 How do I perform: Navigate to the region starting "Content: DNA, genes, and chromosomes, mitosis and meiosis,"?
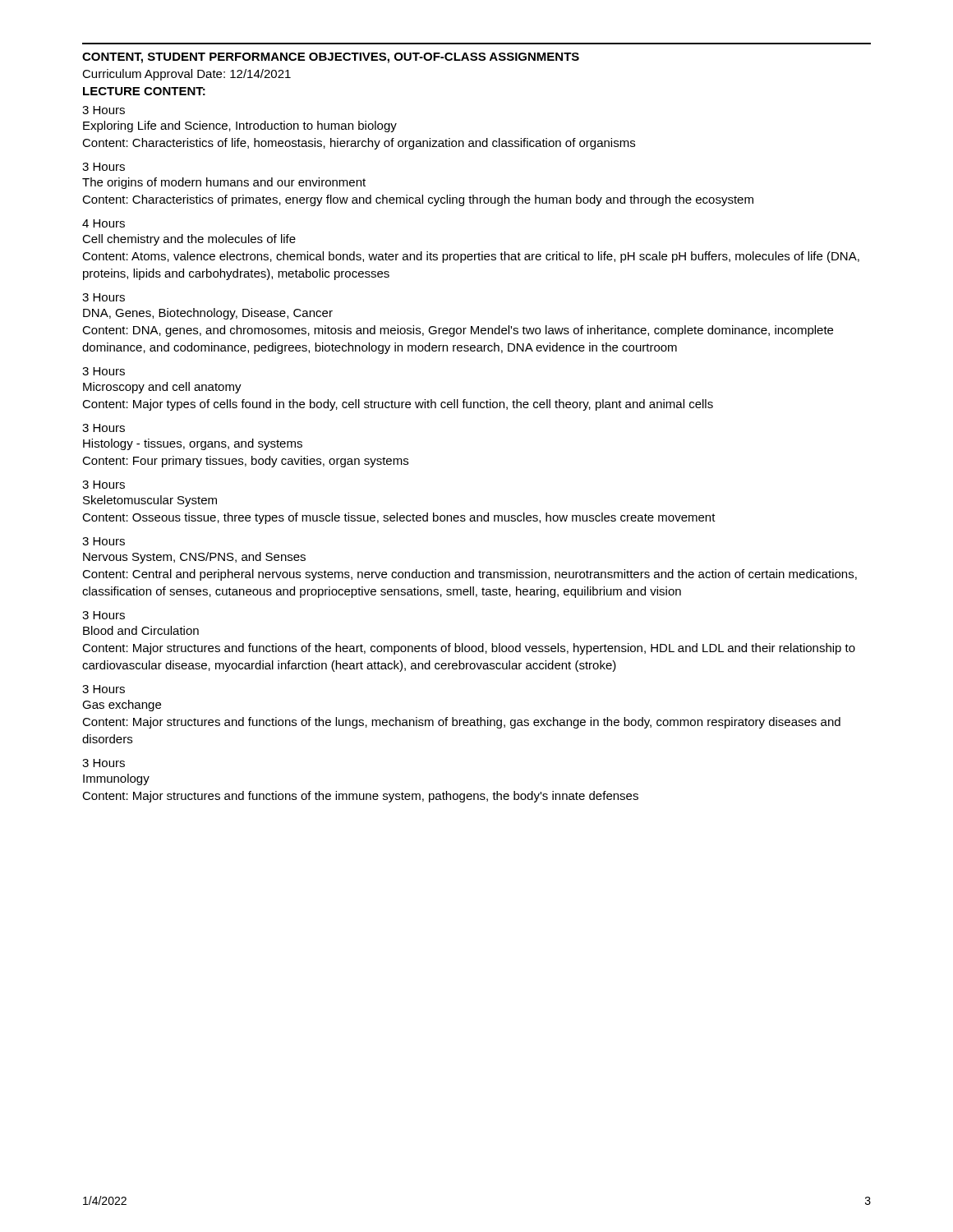click(458, 338)
